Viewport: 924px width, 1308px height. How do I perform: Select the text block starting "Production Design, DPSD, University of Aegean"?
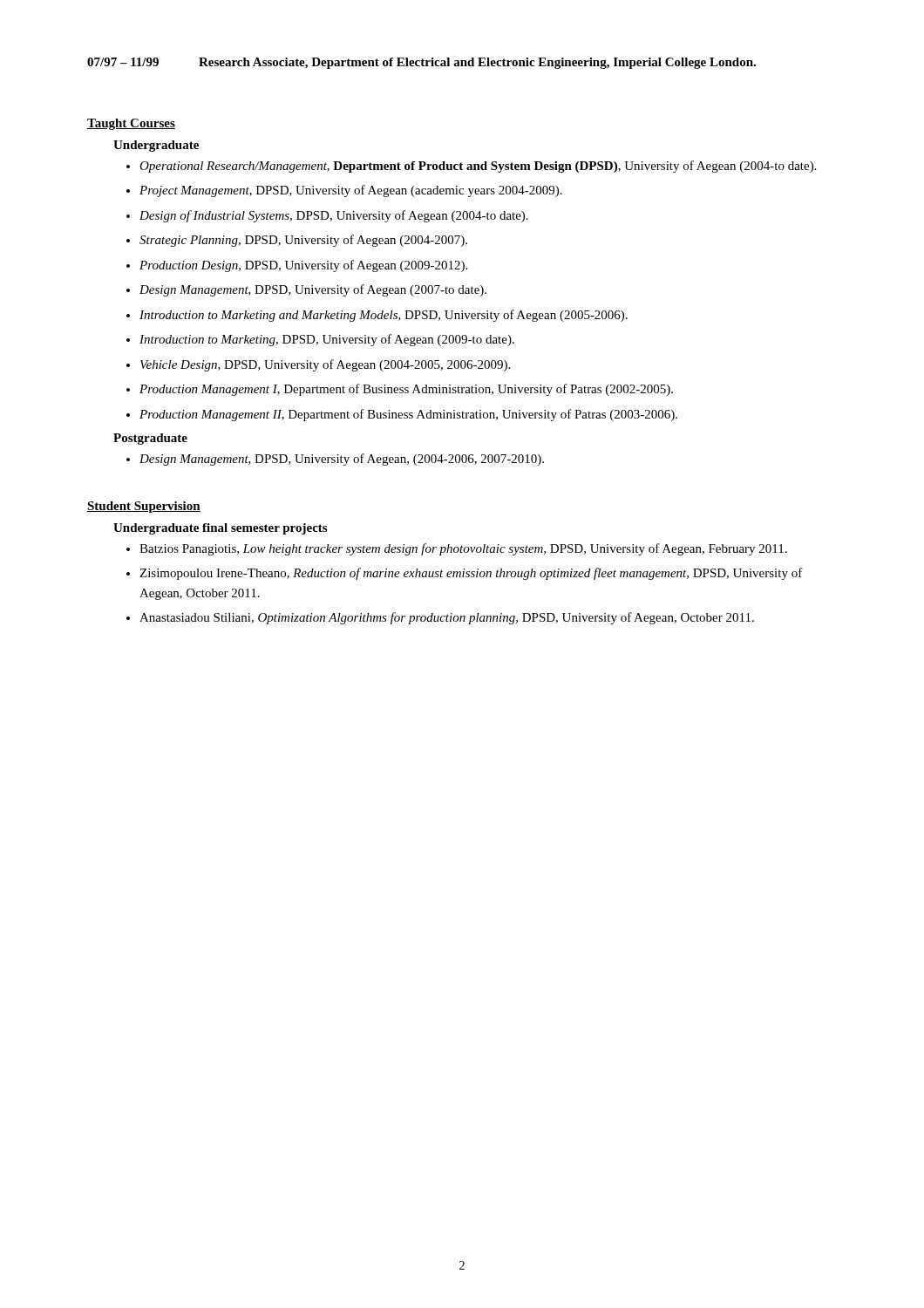[304, 265]
